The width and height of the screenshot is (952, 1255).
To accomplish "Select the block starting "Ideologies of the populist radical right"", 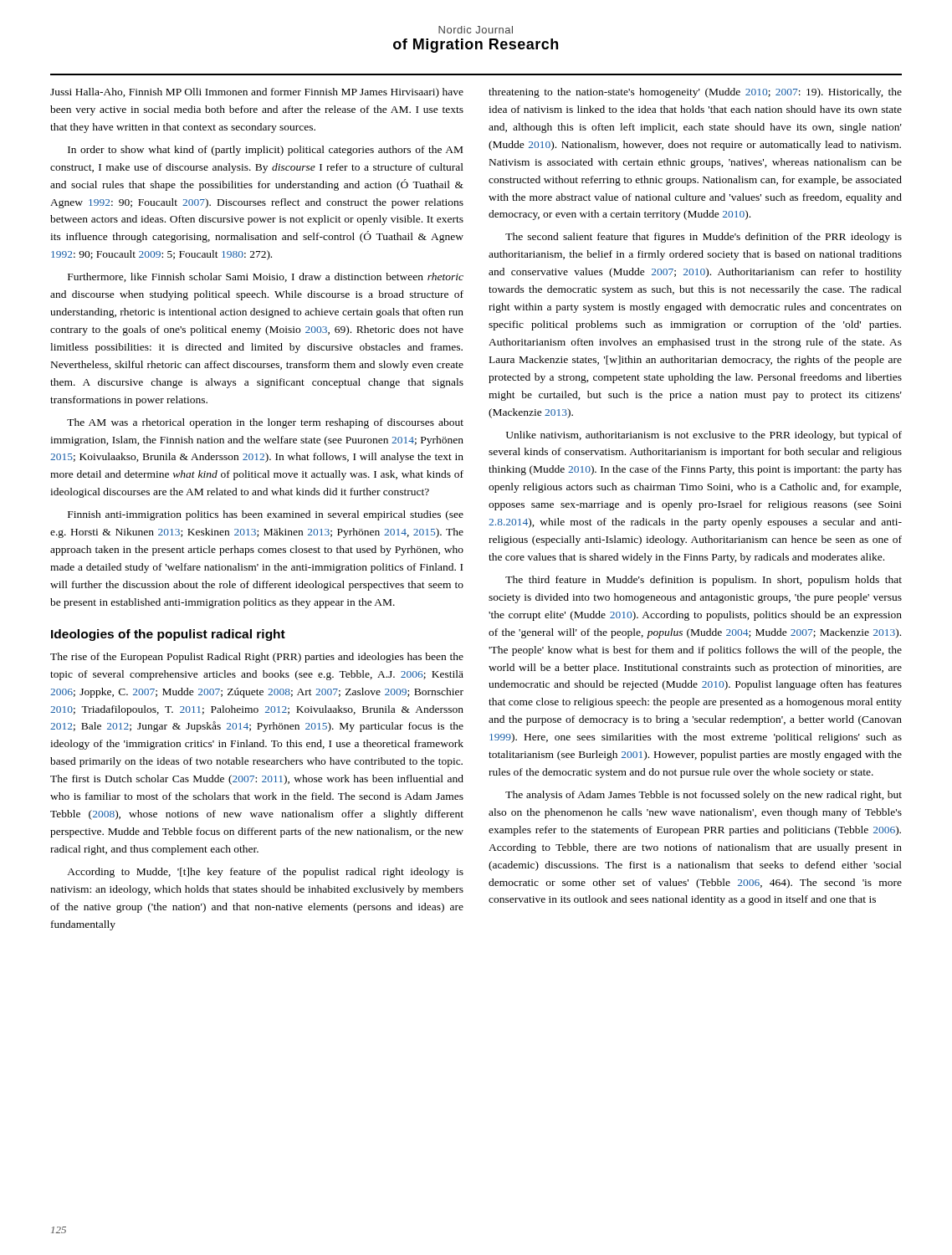I will tap(168, 634).
